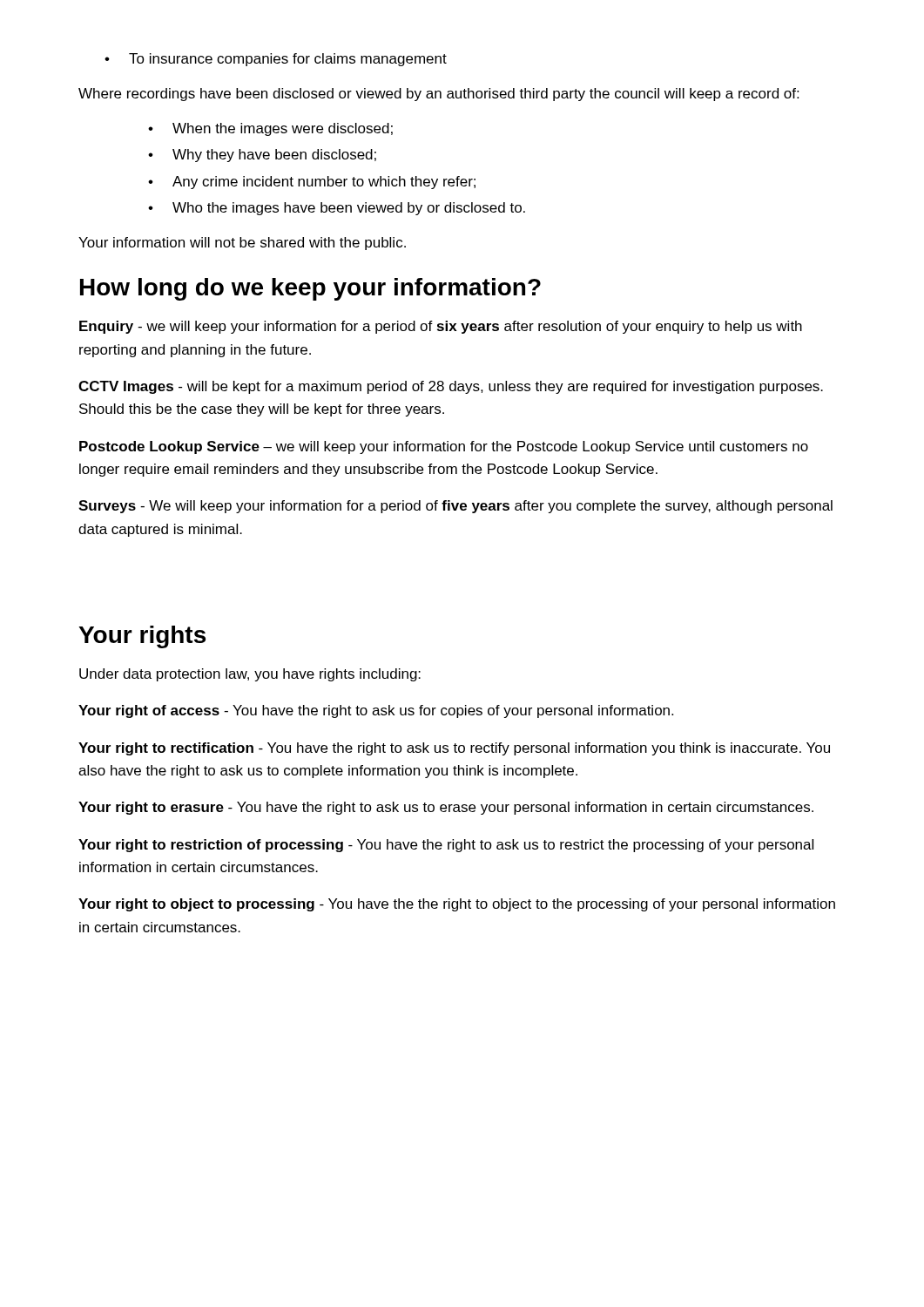
Task: Locate the block of text that opens with "• When the images were"
Action: click(271, 129)
